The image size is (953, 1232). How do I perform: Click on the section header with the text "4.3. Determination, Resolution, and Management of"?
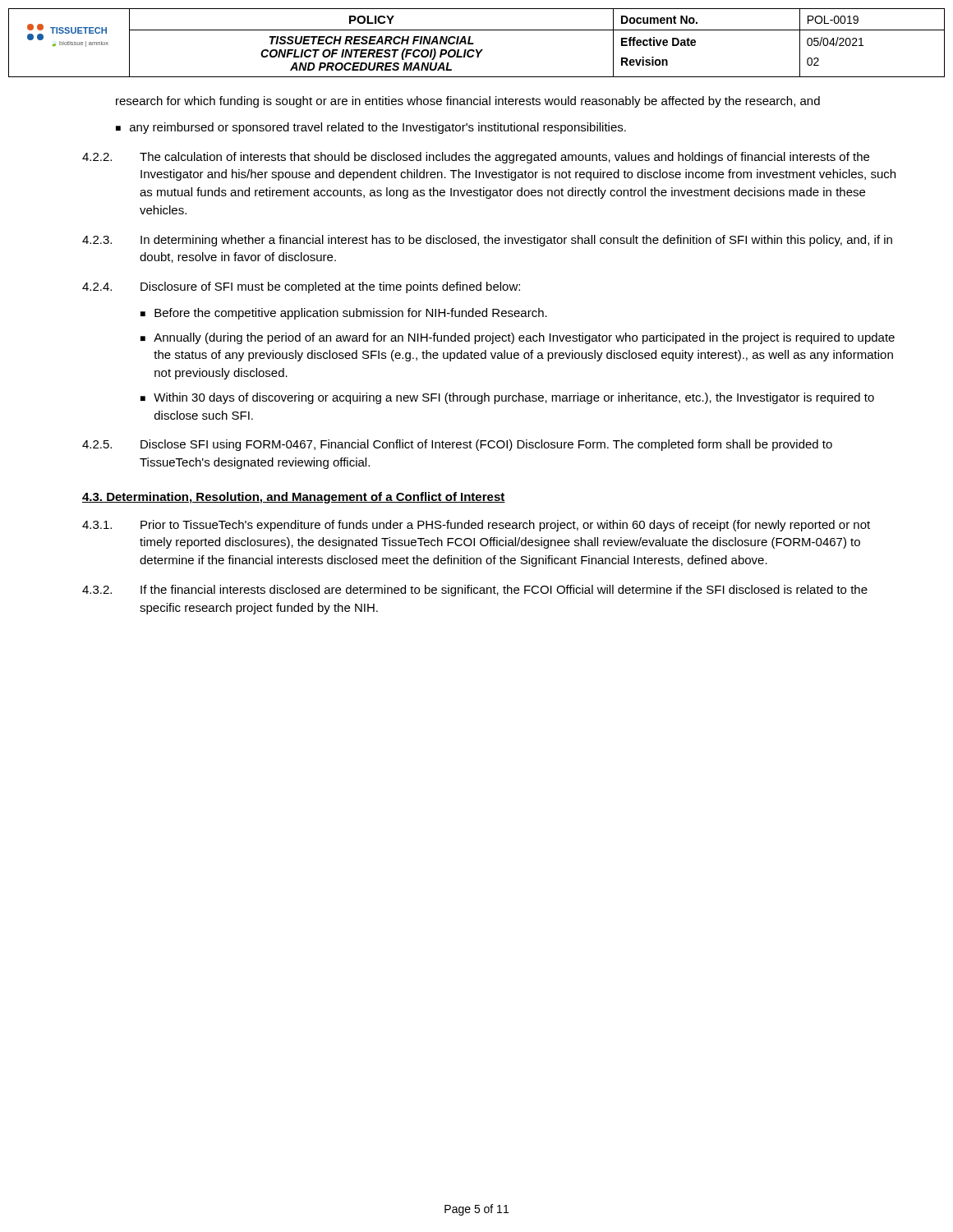pyautogui.click(x=293, y=496)
